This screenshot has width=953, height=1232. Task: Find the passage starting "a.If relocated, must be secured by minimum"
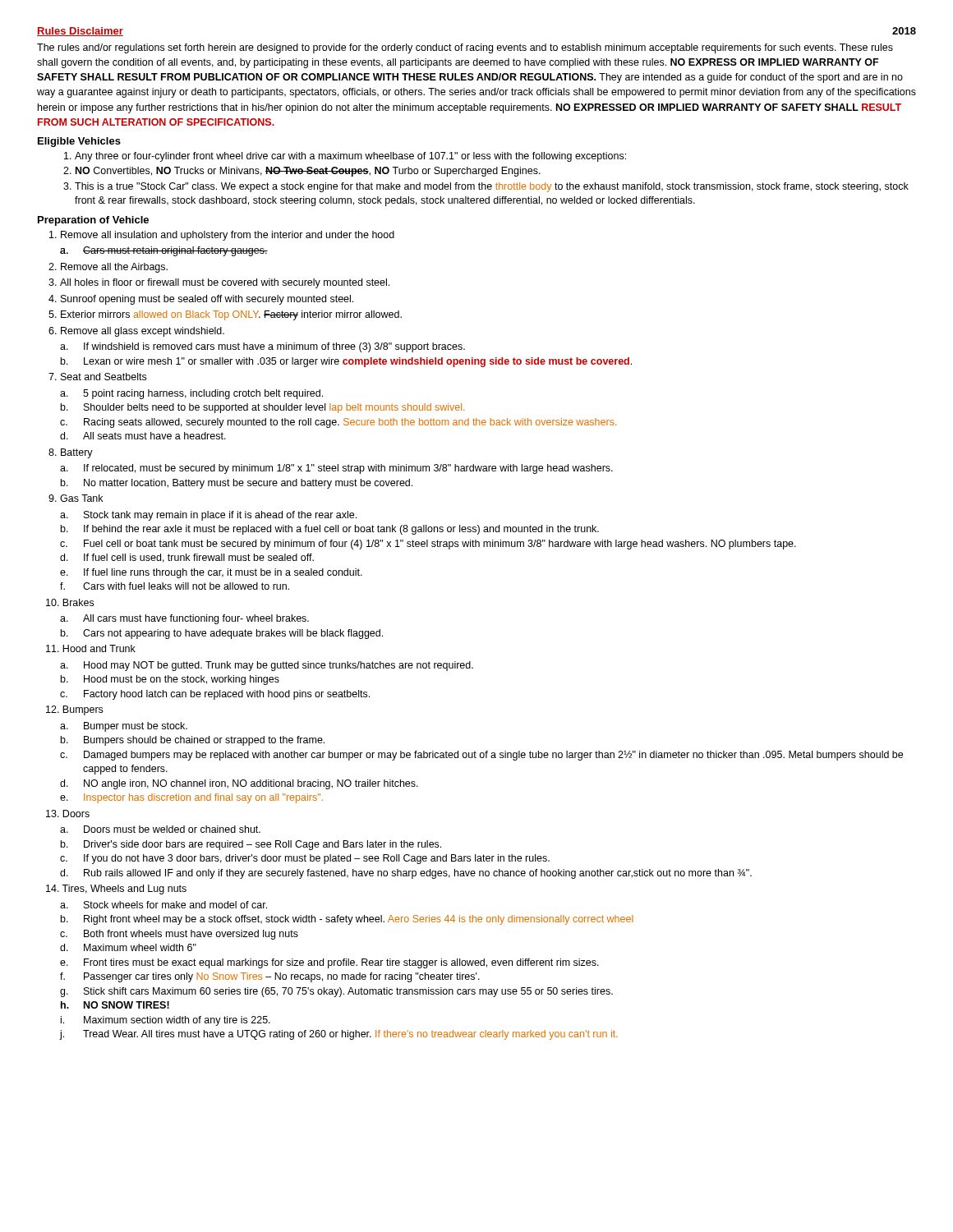pos(337,469)
